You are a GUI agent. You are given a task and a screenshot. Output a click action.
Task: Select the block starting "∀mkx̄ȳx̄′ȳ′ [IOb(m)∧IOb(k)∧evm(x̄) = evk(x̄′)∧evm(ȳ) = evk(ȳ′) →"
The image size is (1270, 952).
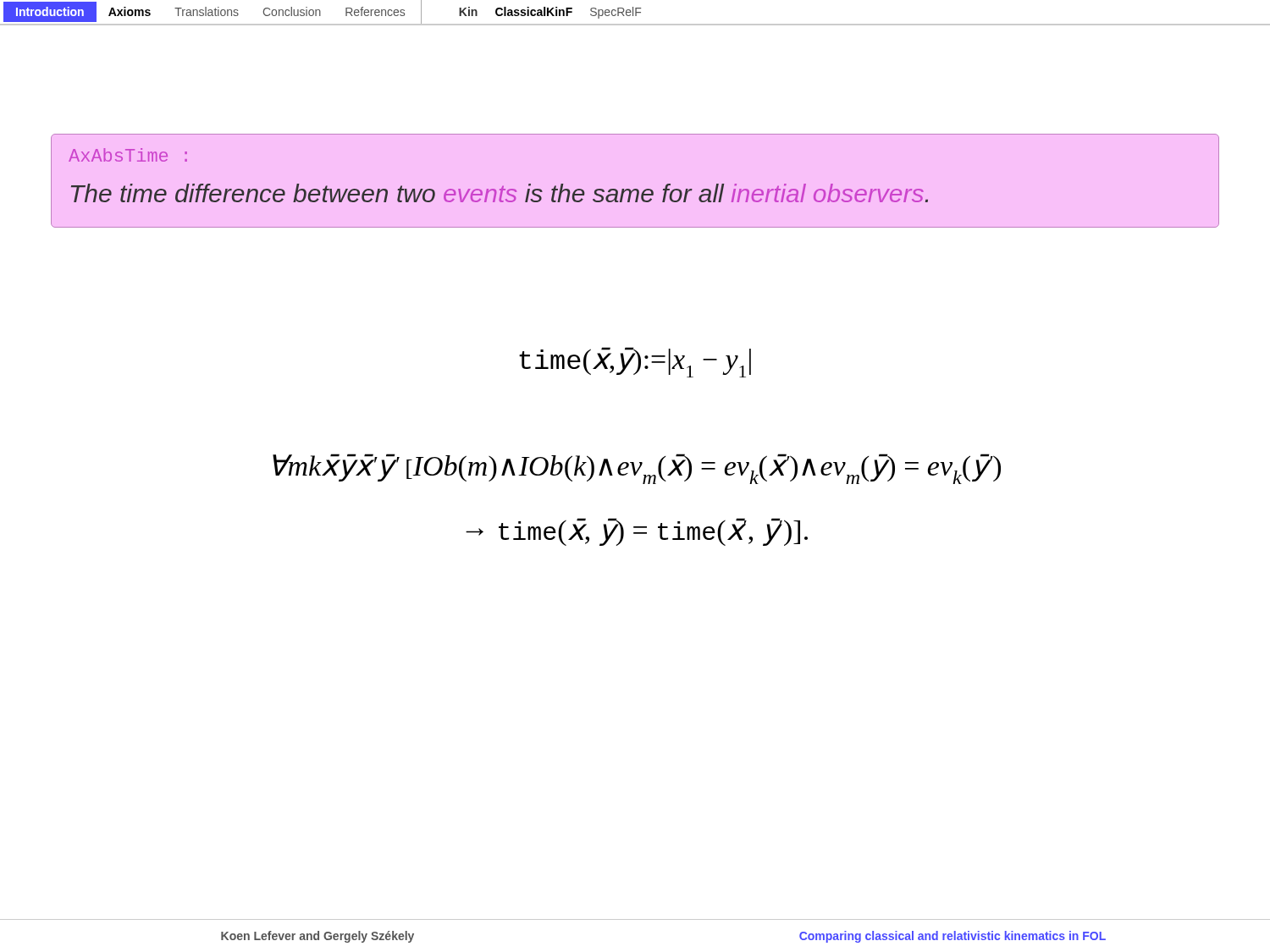635,491
